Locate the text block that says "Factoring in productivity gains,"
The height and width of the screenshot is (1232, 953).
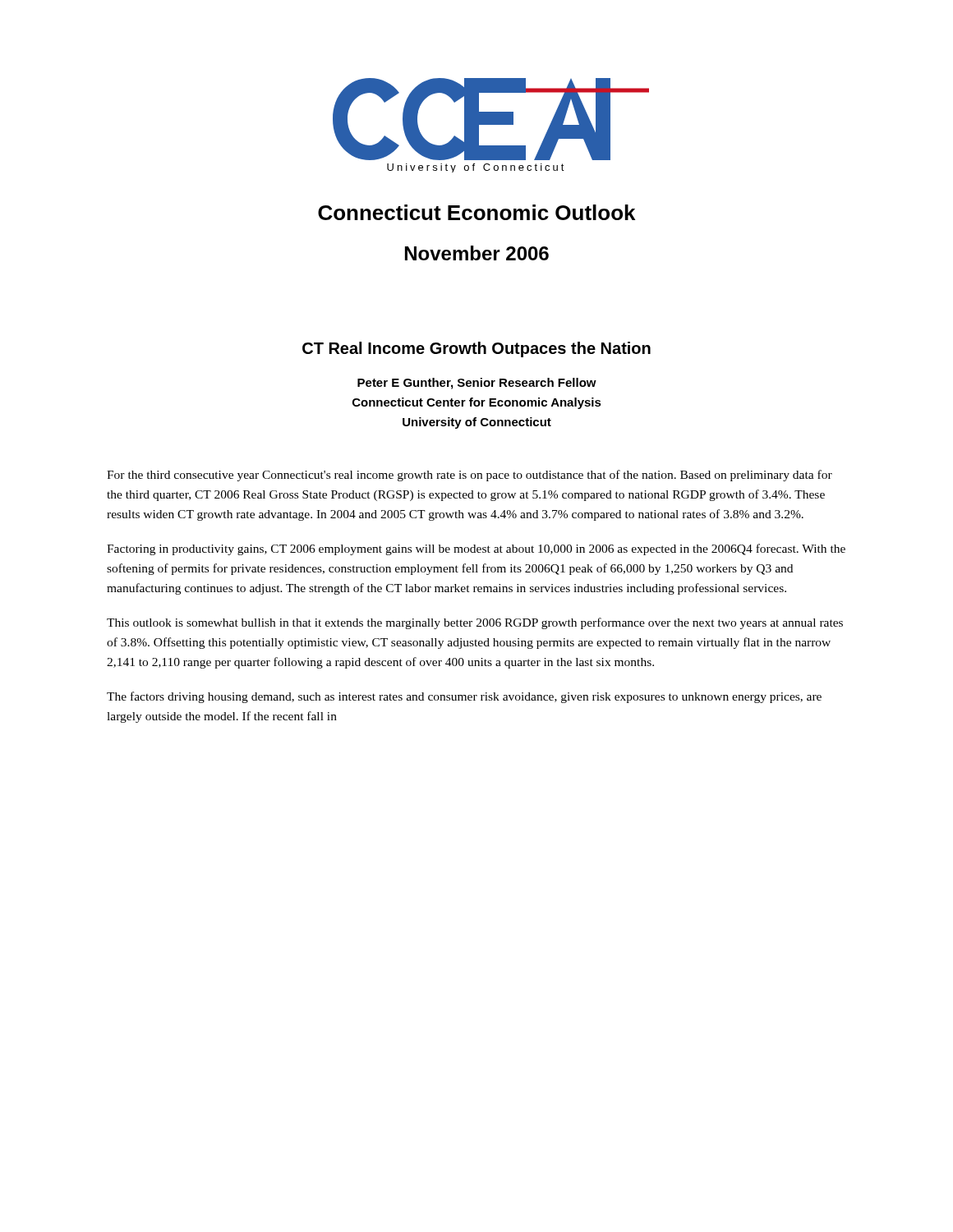click(x=476, y=568)
